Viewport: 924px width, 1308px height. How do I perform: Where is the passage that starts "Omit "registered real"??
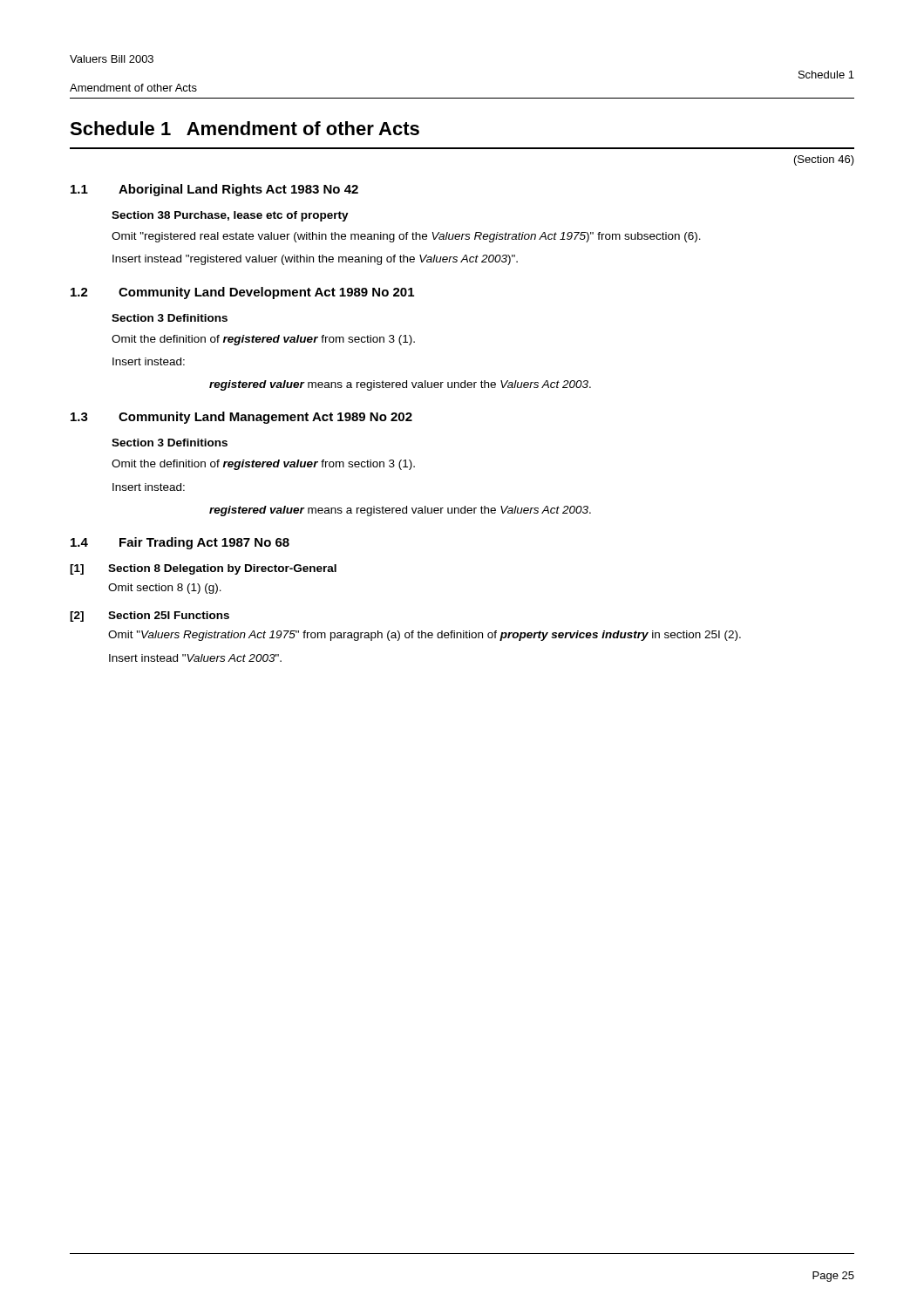point(406,236)
